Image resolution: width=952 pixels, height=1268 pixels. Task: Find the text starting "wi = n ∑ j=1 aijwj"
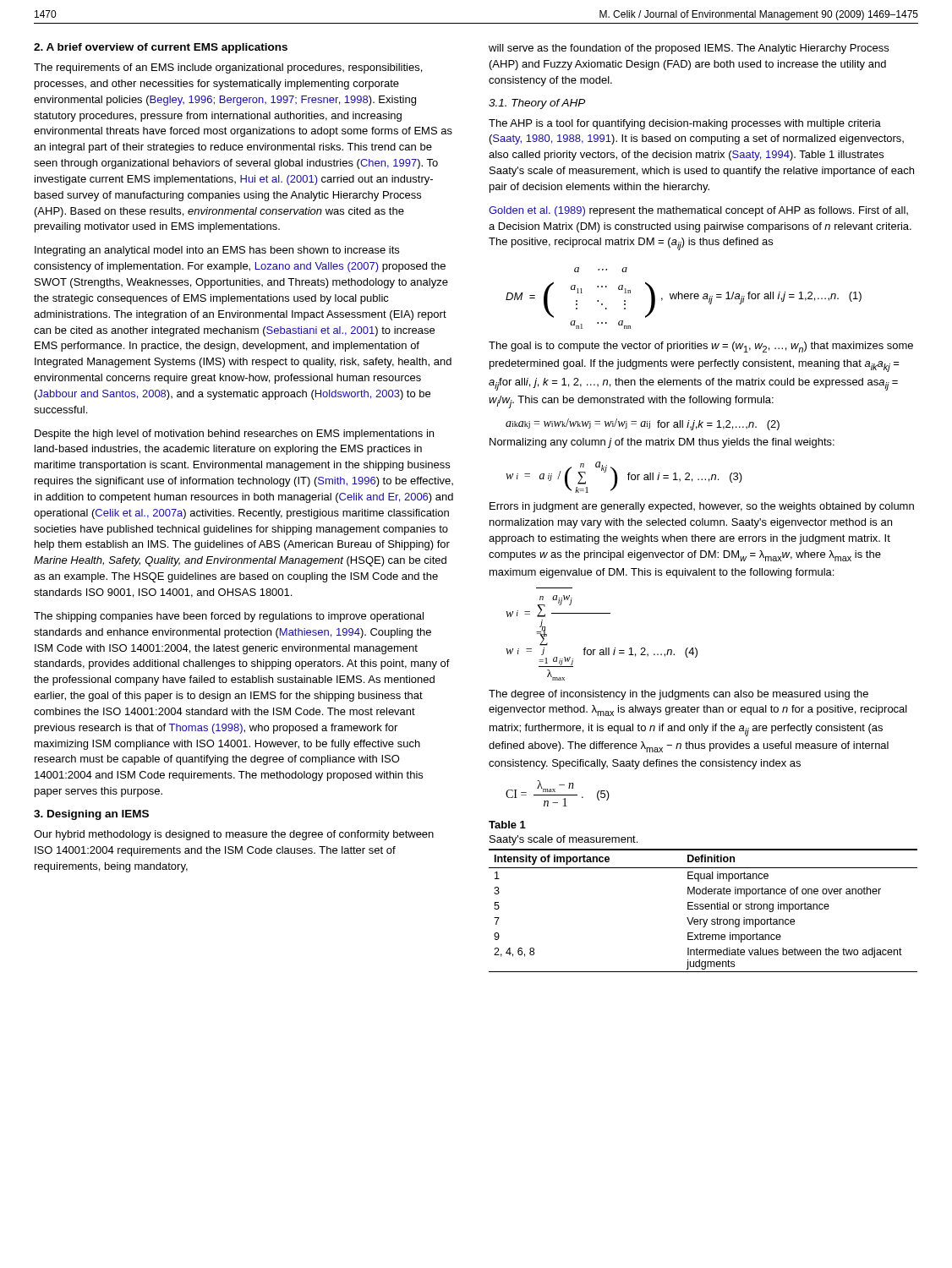pos(543,613)
